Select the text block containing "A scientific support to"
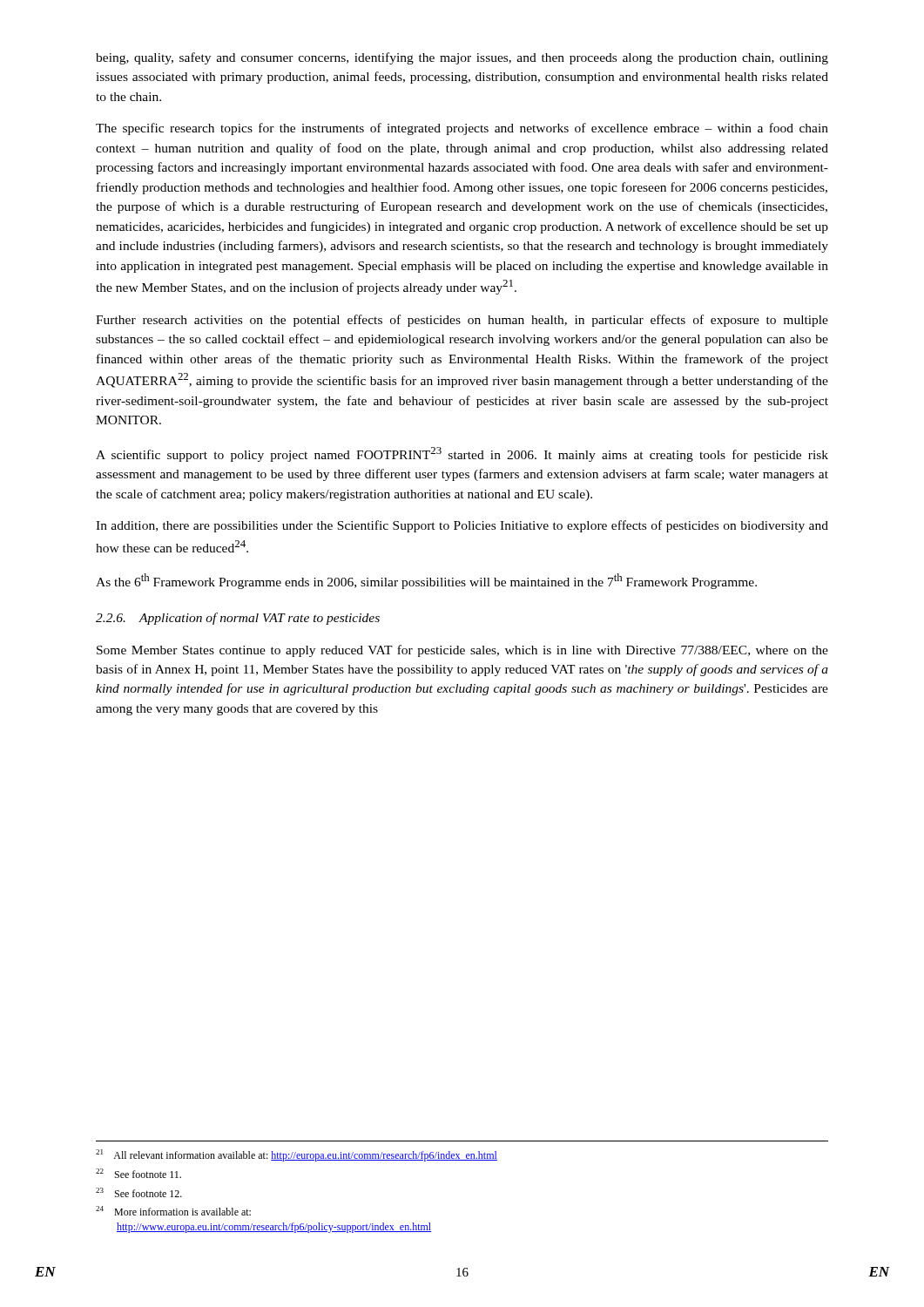 462,473
